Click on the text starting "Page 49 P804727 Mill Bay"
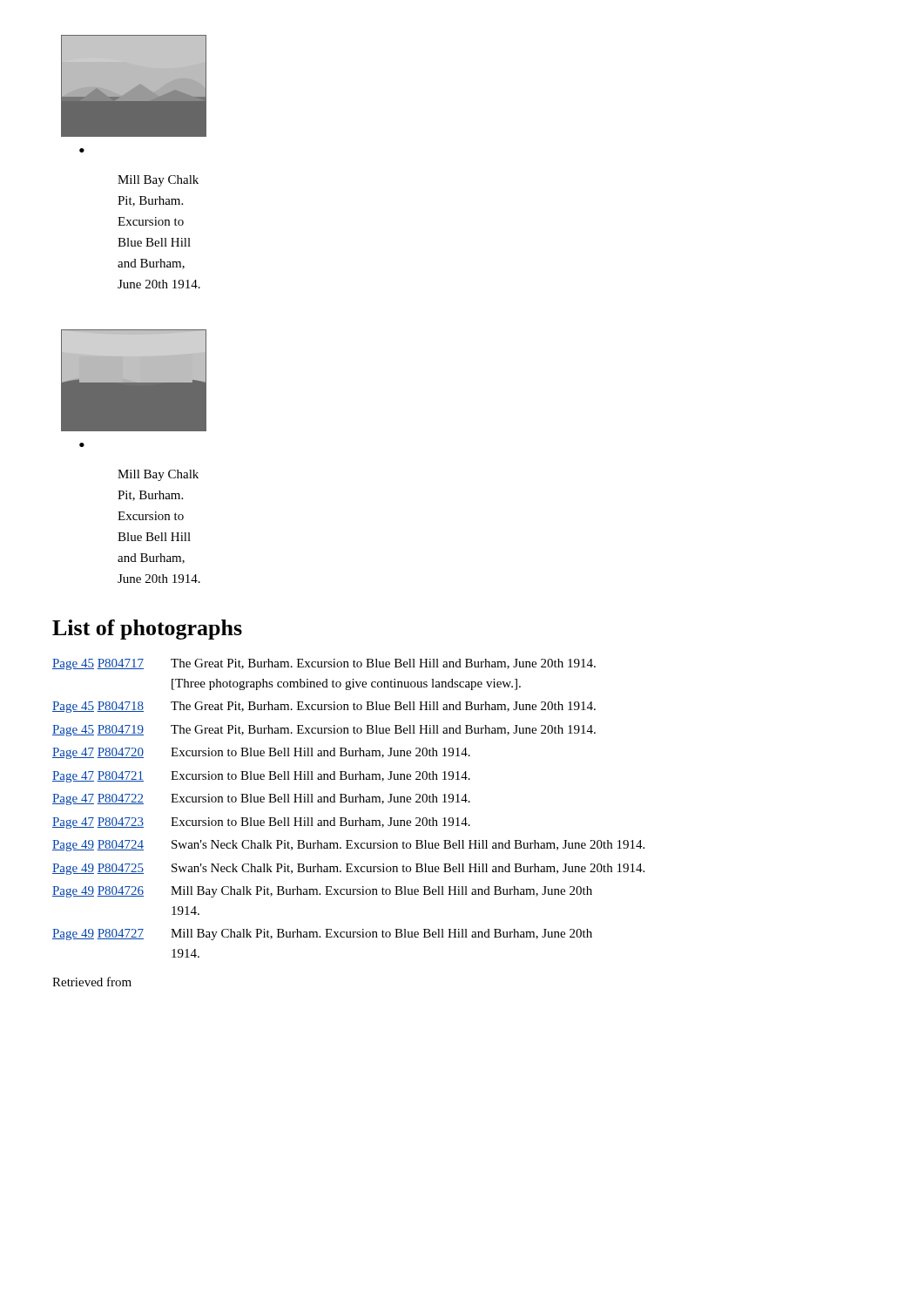Image resolution: width=924 pixels, height=1307 pixels. pos(462,943)
